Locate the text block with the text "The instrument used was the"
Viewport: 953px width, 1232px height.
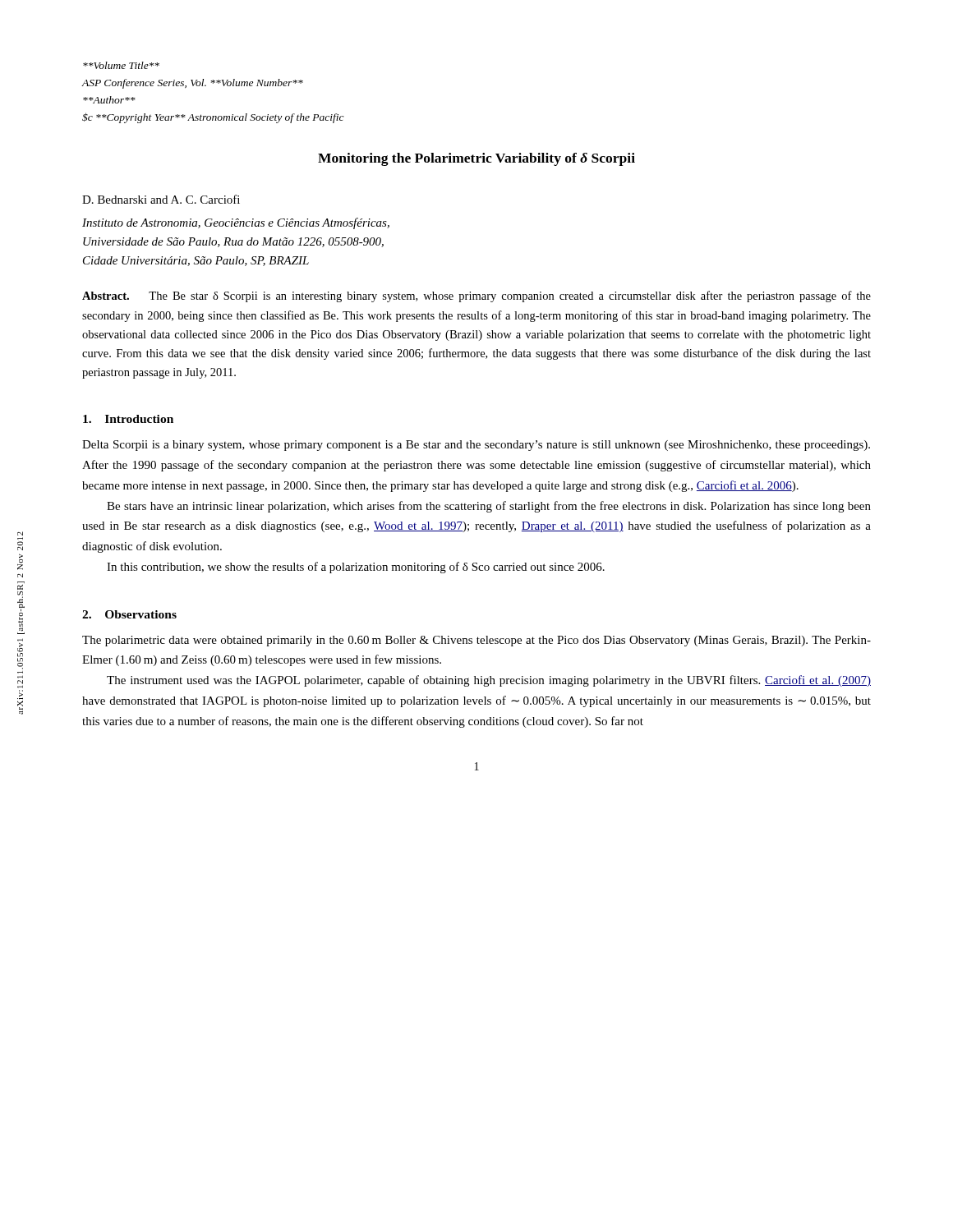click(476, 701)
